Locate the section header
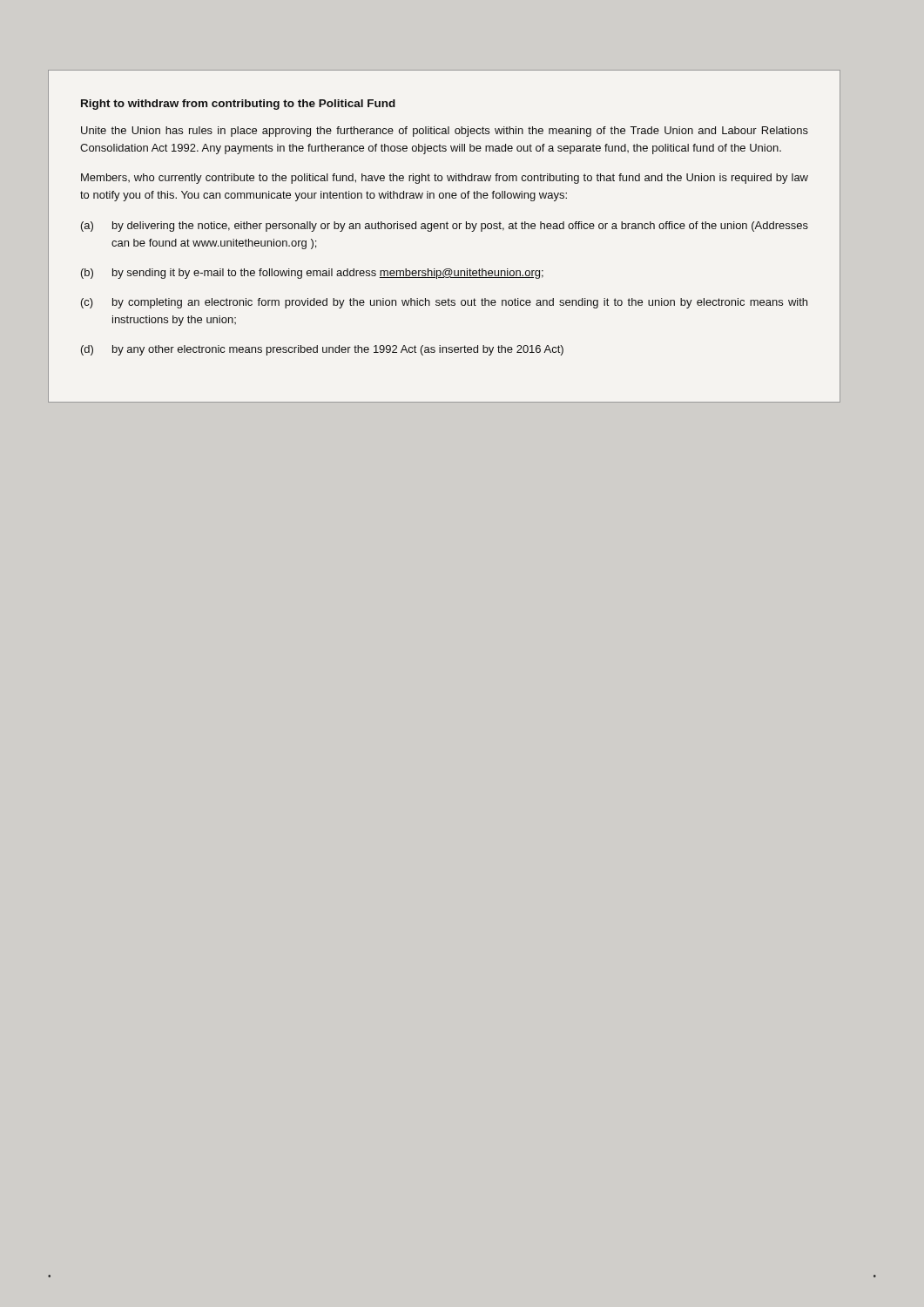 click(x=238, y=103)
